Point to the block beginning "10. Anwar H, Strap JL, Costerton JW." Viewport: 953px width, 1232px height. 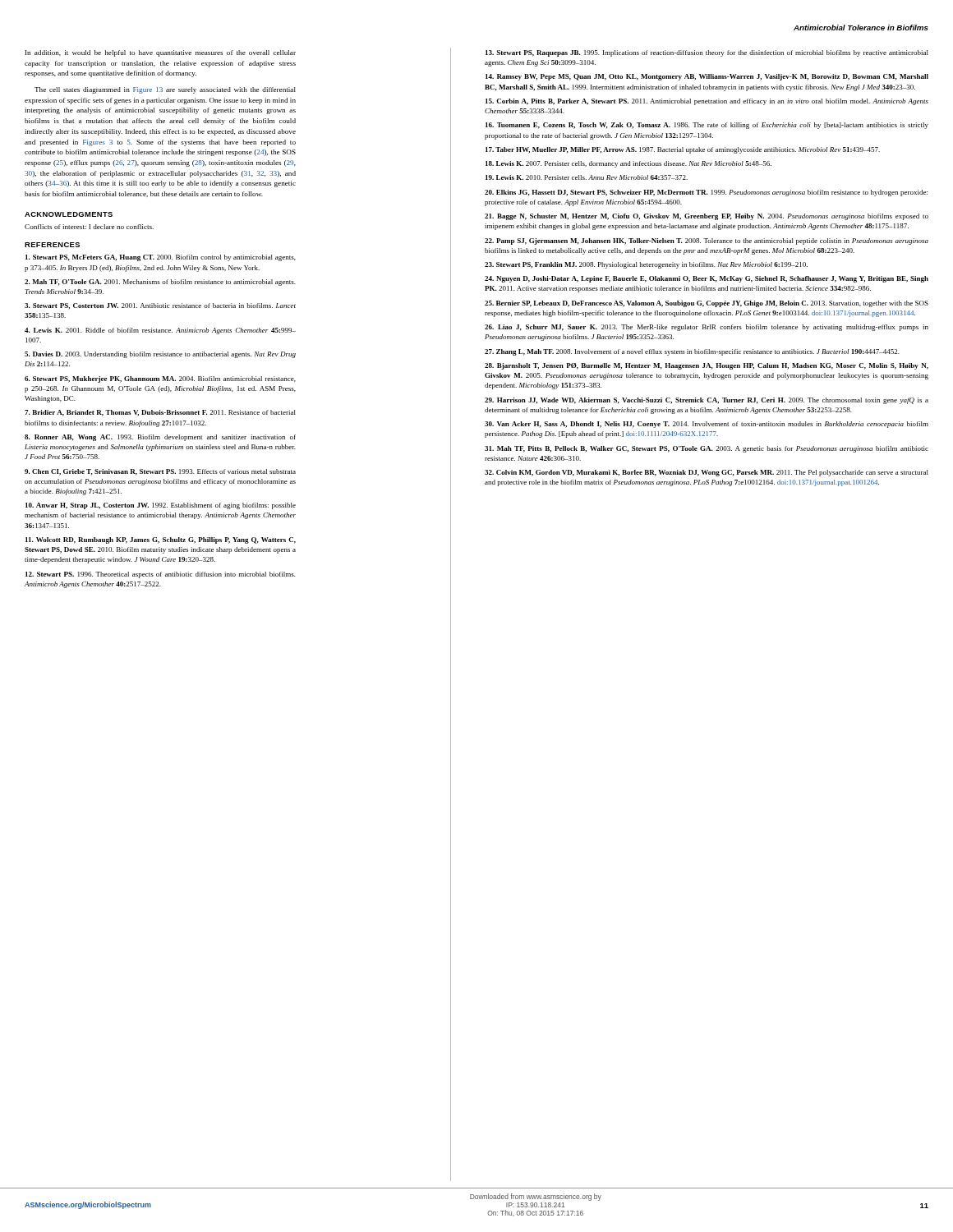[160, 515]
